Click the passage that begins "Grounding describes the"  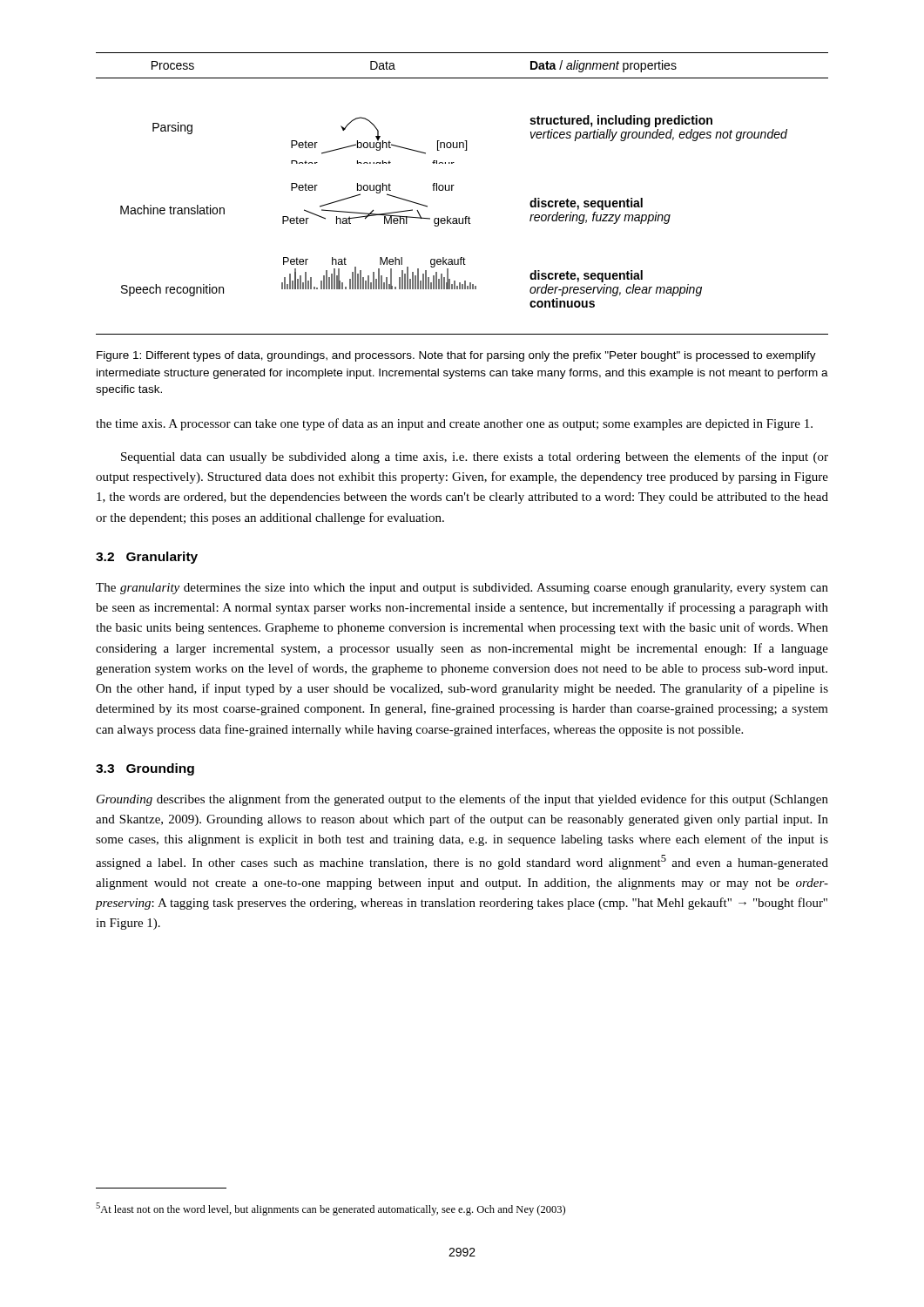pyautogui.click(x=462, y=862)
